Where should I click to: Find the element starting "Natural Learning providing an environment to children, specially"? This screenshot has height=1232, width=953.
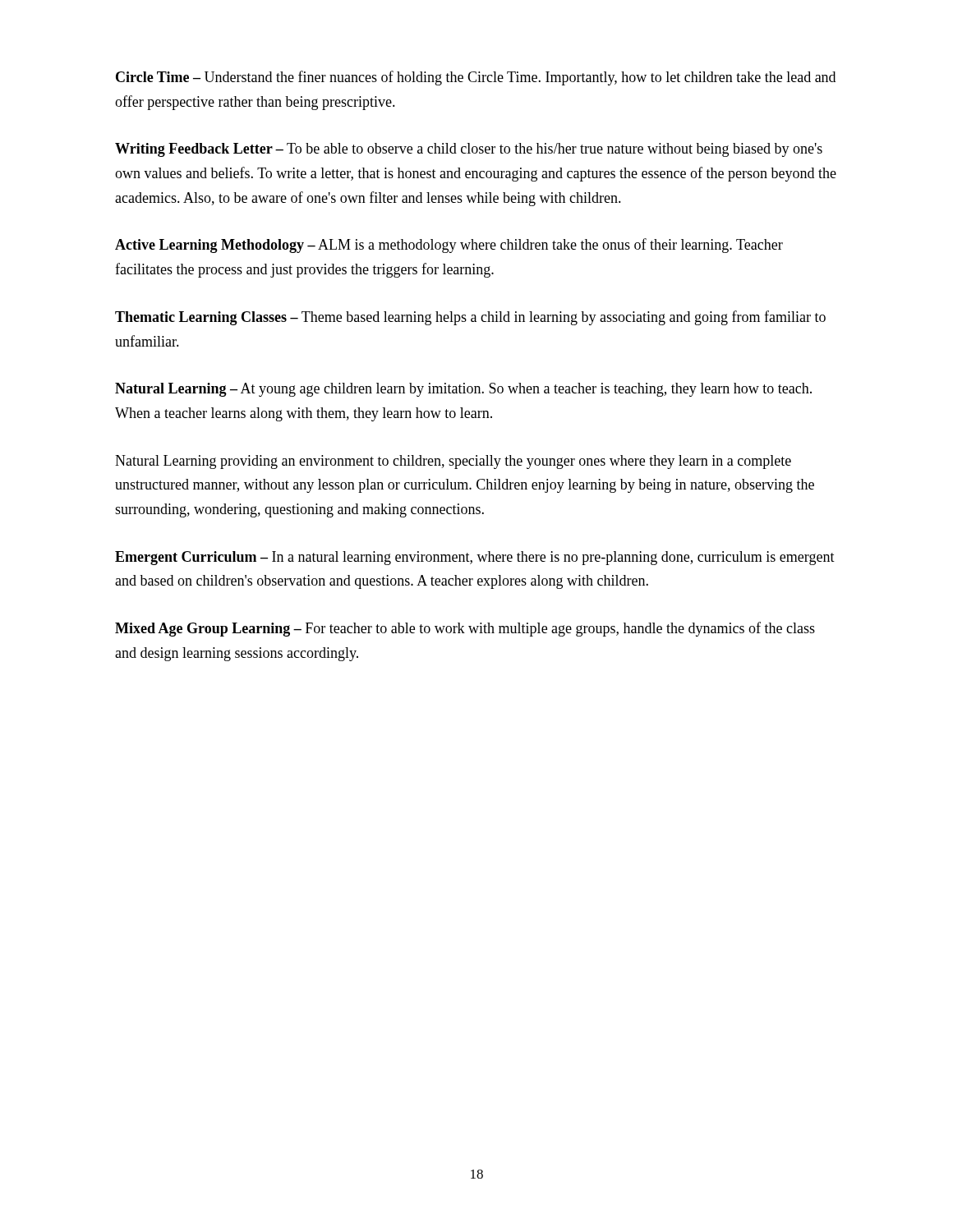pyautogui.click(x=465, y=485)
